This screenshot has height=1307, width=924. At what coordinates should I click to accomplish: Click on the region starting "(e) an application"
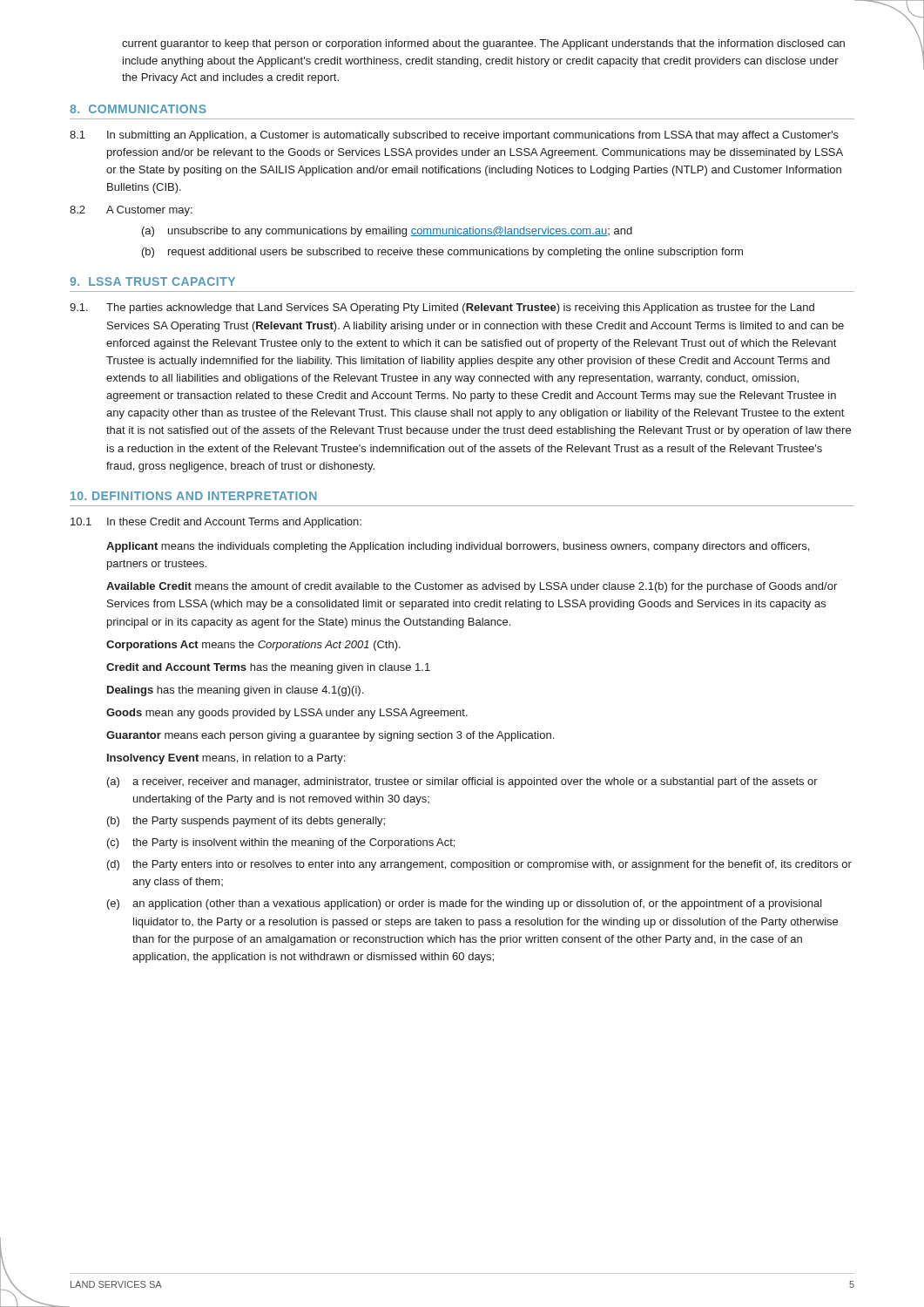pos(480,930)
